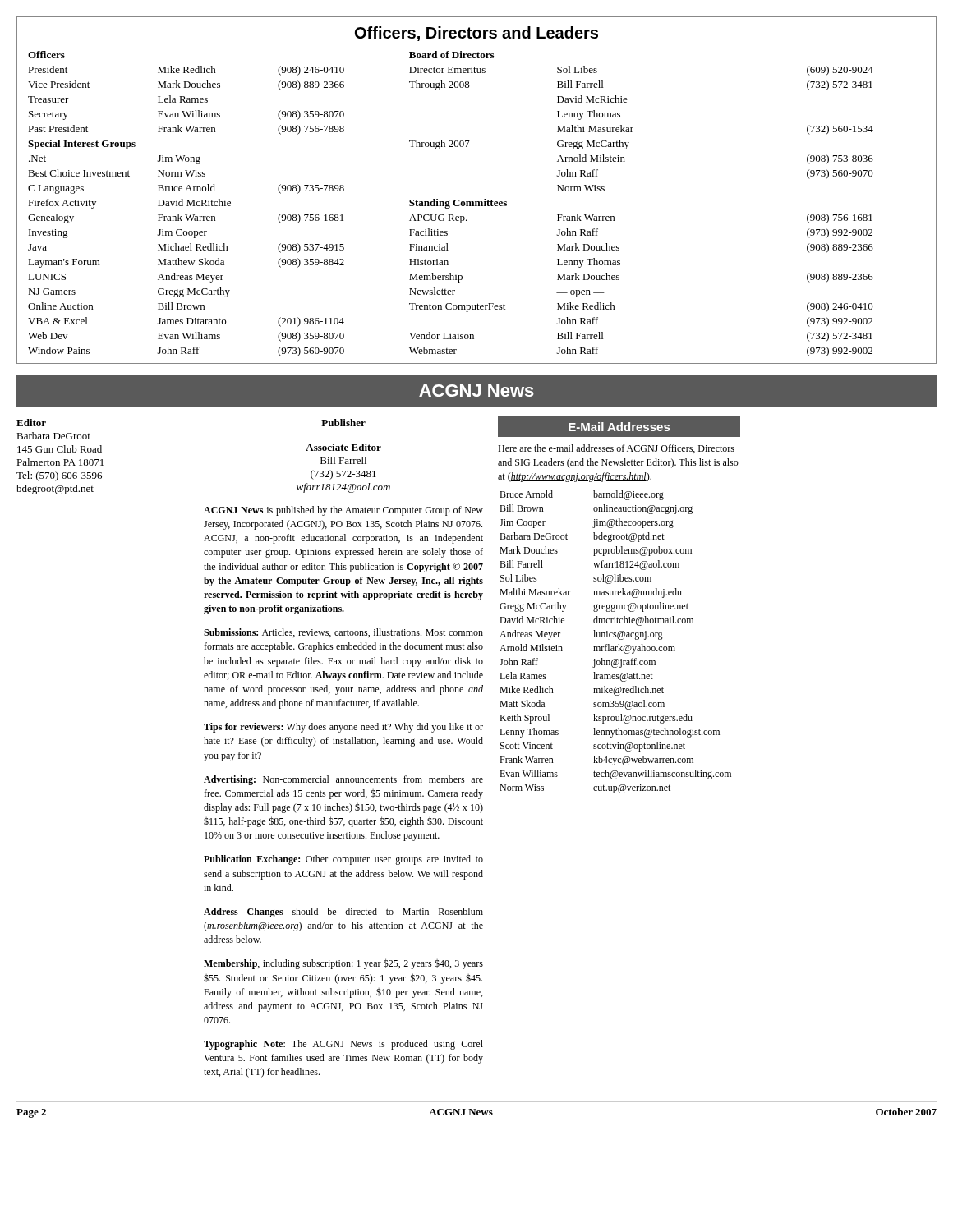
Task: Navigate to the passage starting "E-Mail Addresses"
Action: pos(619,427)
